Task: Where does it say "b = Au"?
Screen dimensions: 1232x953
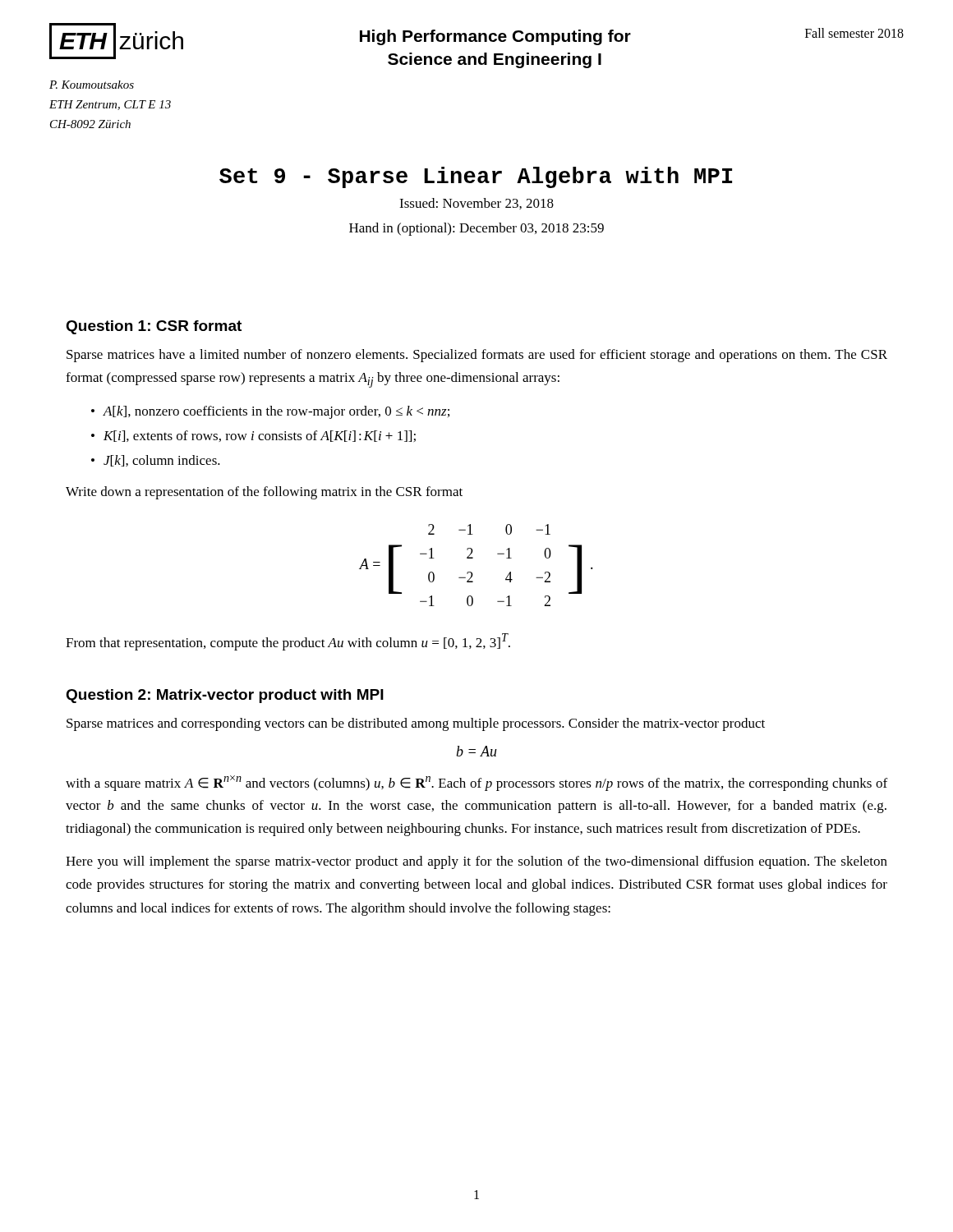Action: pos(476,751)
